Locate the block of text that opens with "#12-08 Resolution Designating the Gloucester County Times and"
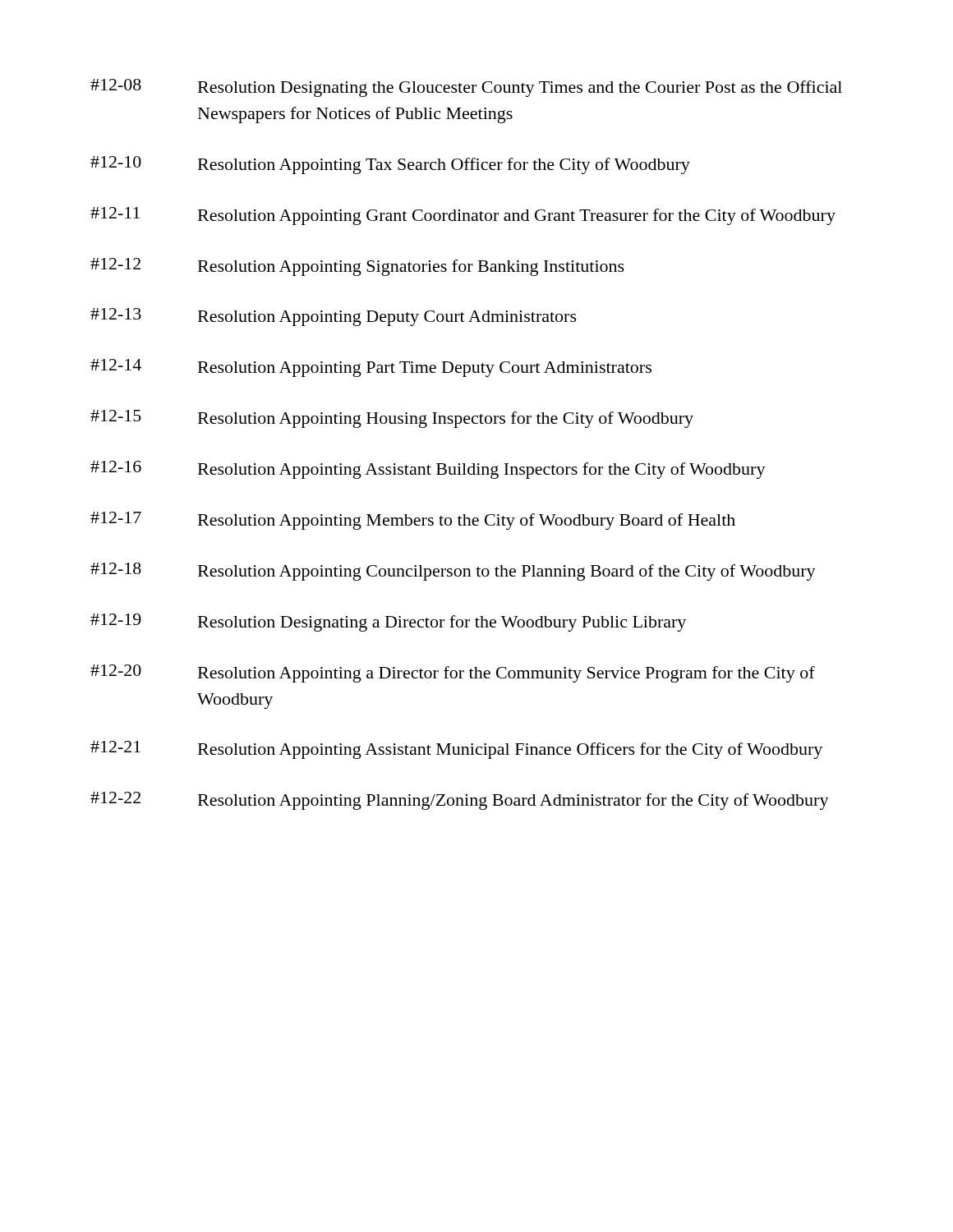The width and height of the screenshot is (953, 1232). (x=476, y=100)
